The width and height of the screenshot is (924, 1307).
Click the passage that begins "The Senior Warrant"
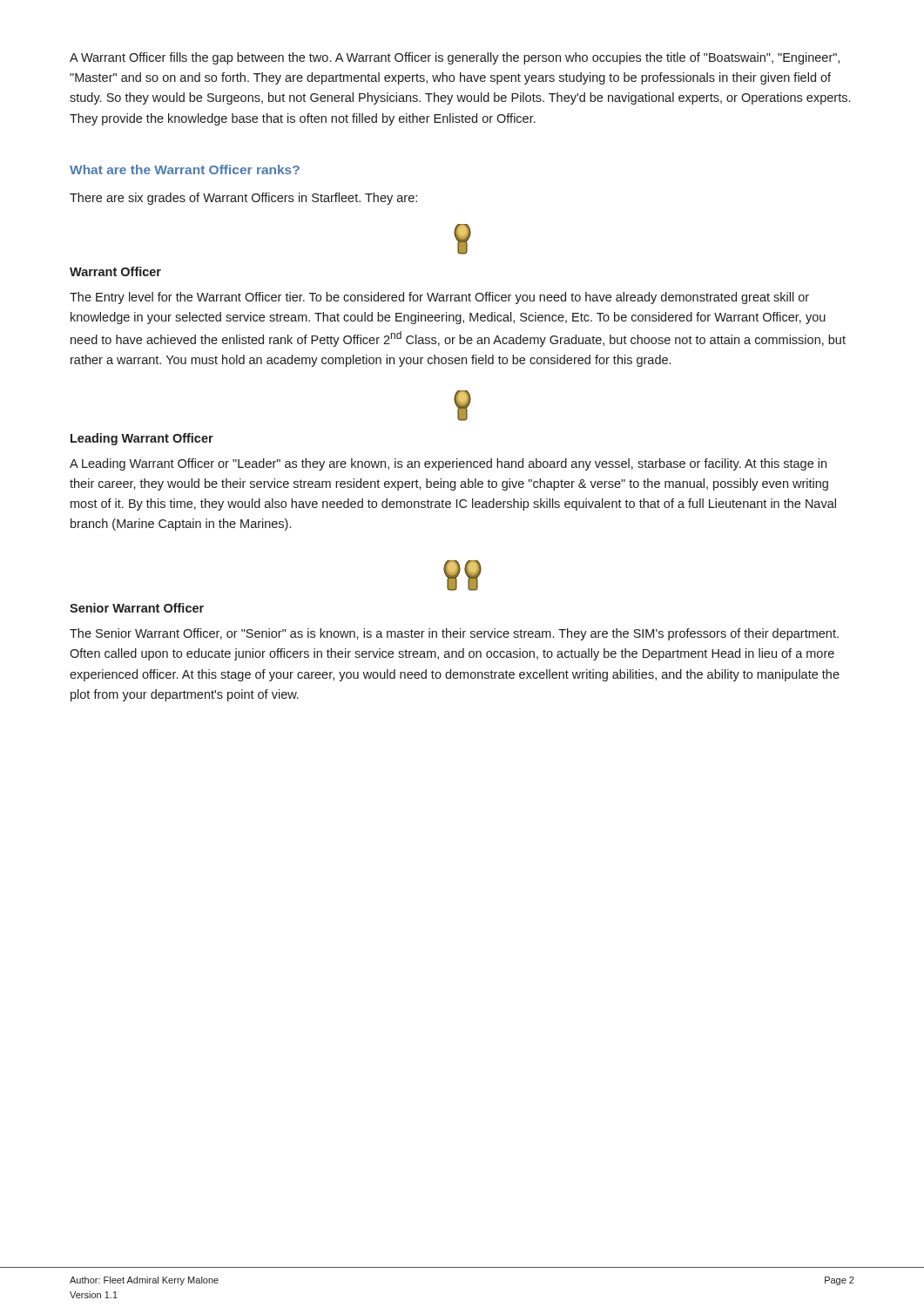coord(455,664)
